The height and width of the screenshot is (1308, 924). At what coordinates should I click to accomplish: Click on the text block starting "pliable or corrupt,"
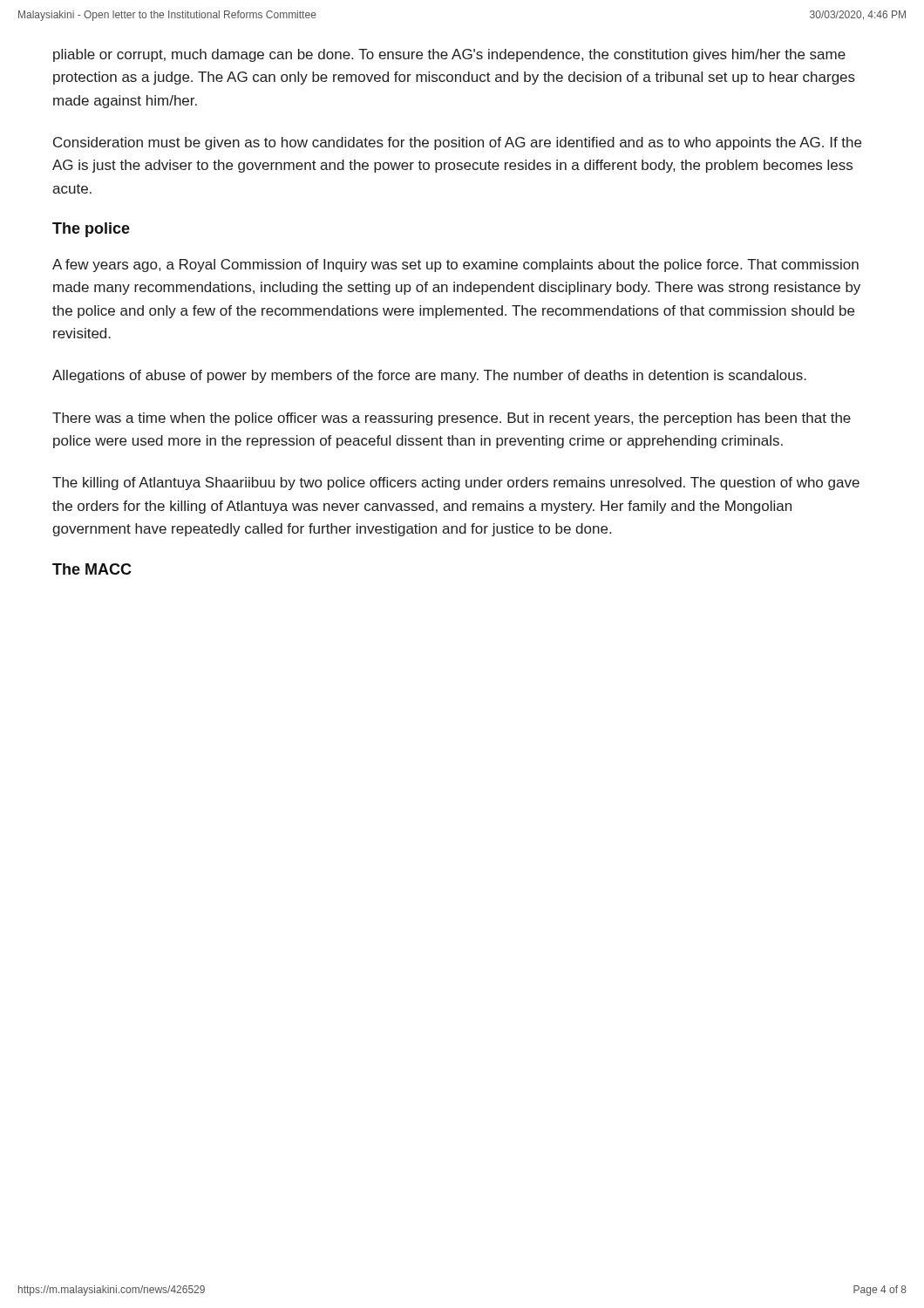tap(454, 77)
